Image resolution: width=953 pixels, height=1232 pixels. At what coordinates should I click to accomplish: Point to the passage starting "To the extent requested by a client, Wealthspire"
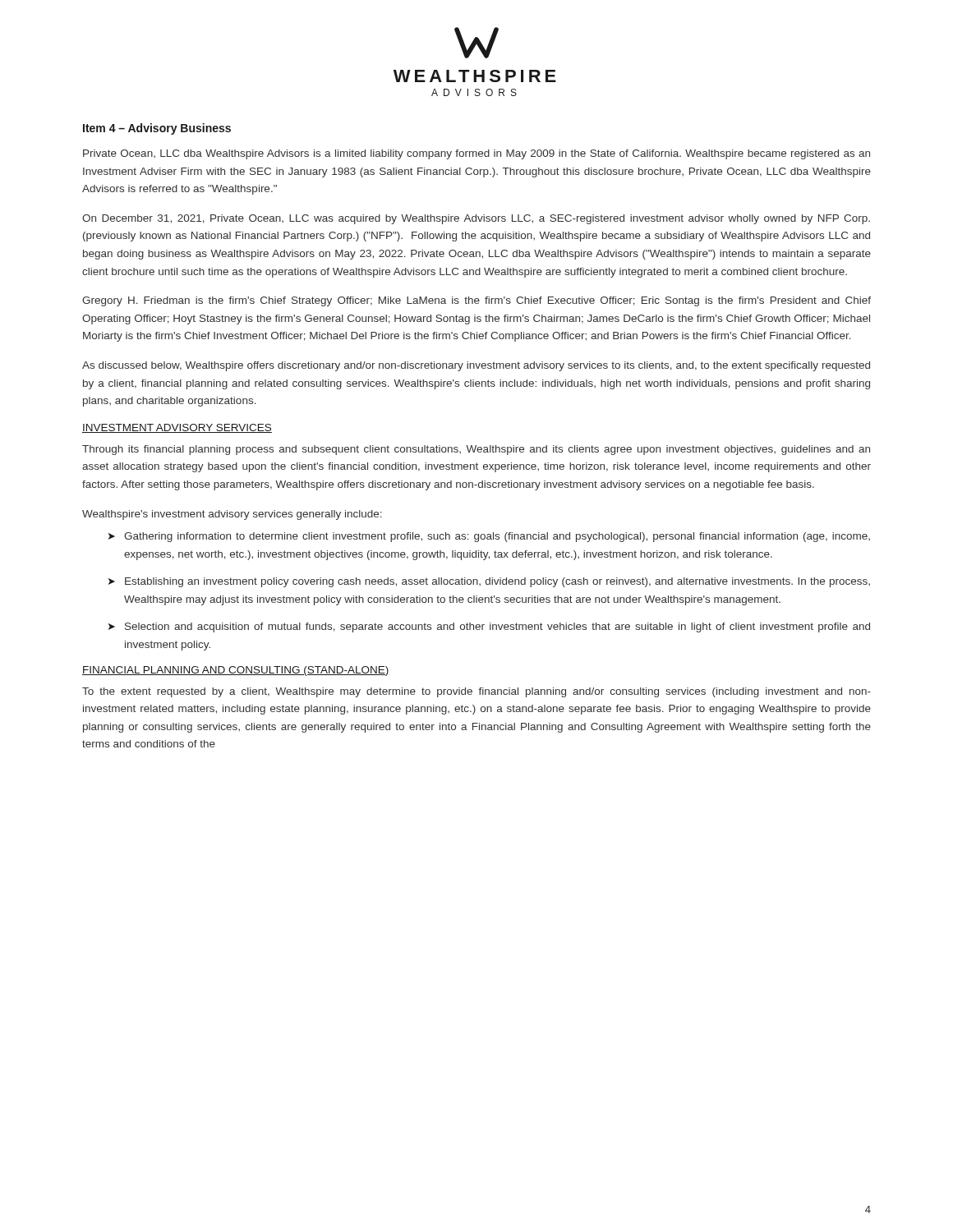coord(476,718)
